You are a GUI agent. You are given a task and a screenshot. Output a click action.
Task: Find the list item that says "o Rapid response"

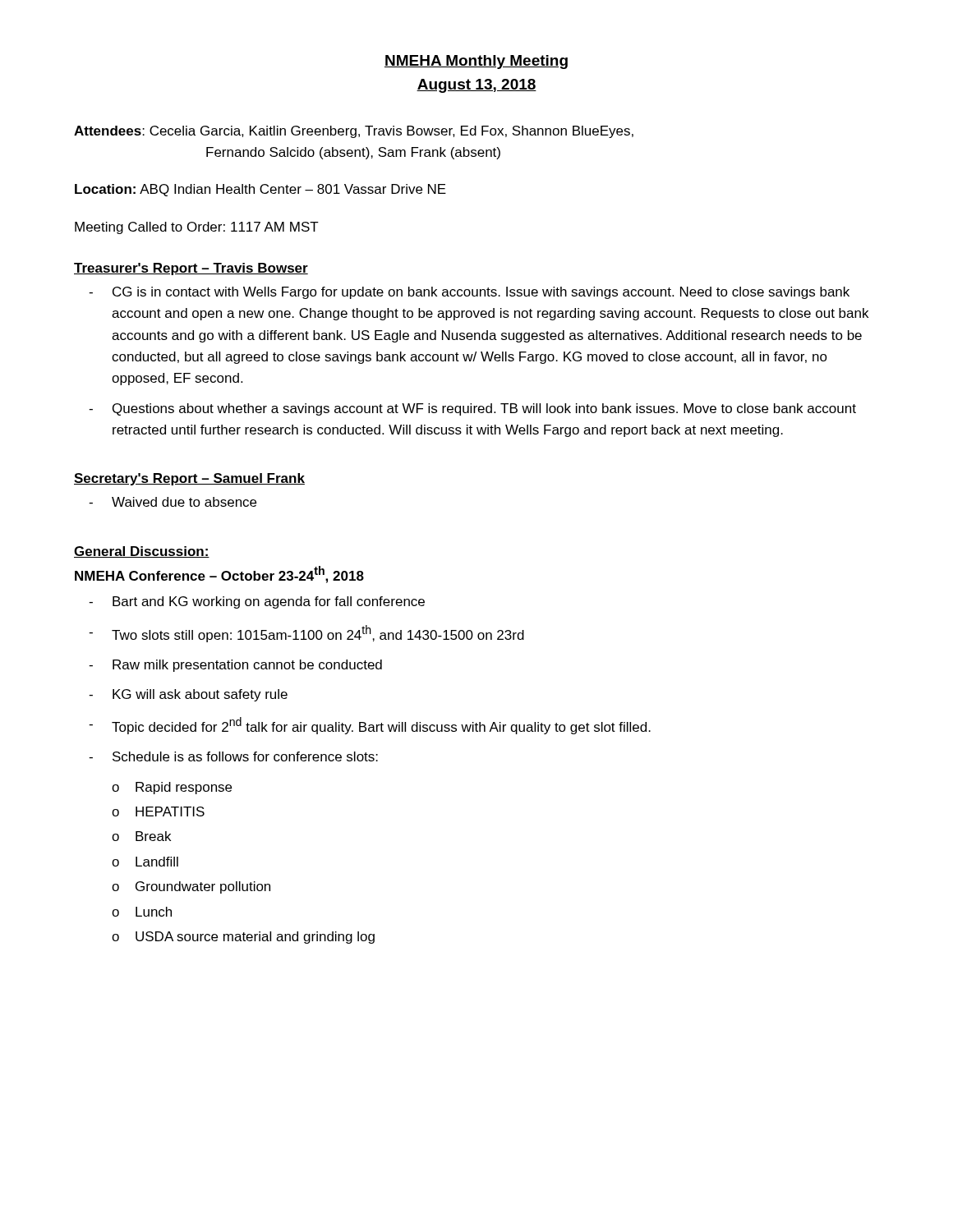tap(172, 788)
